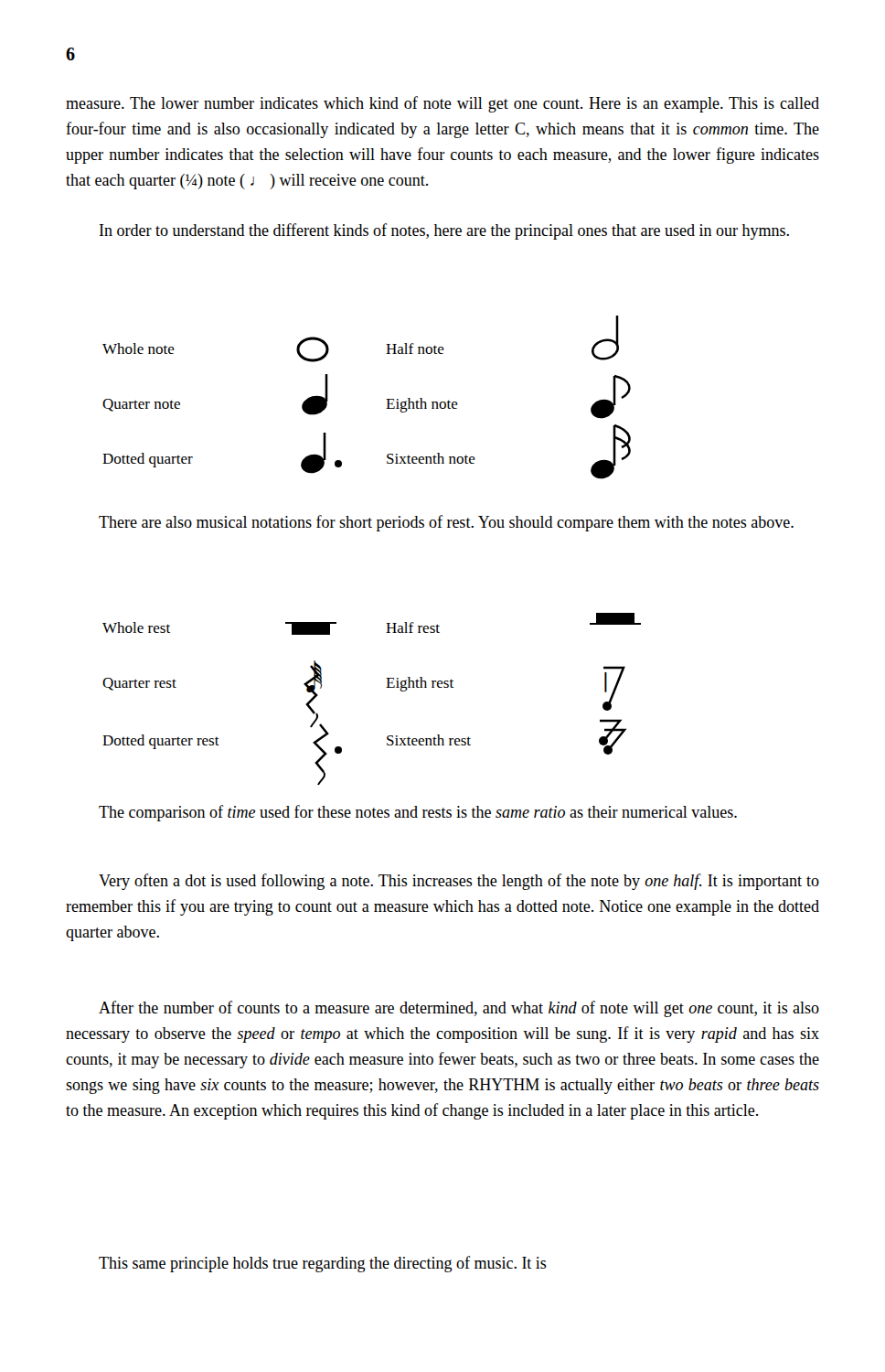Locate the text block starting "There are also musical notations for short"
885x1372 pixels.
442,523
